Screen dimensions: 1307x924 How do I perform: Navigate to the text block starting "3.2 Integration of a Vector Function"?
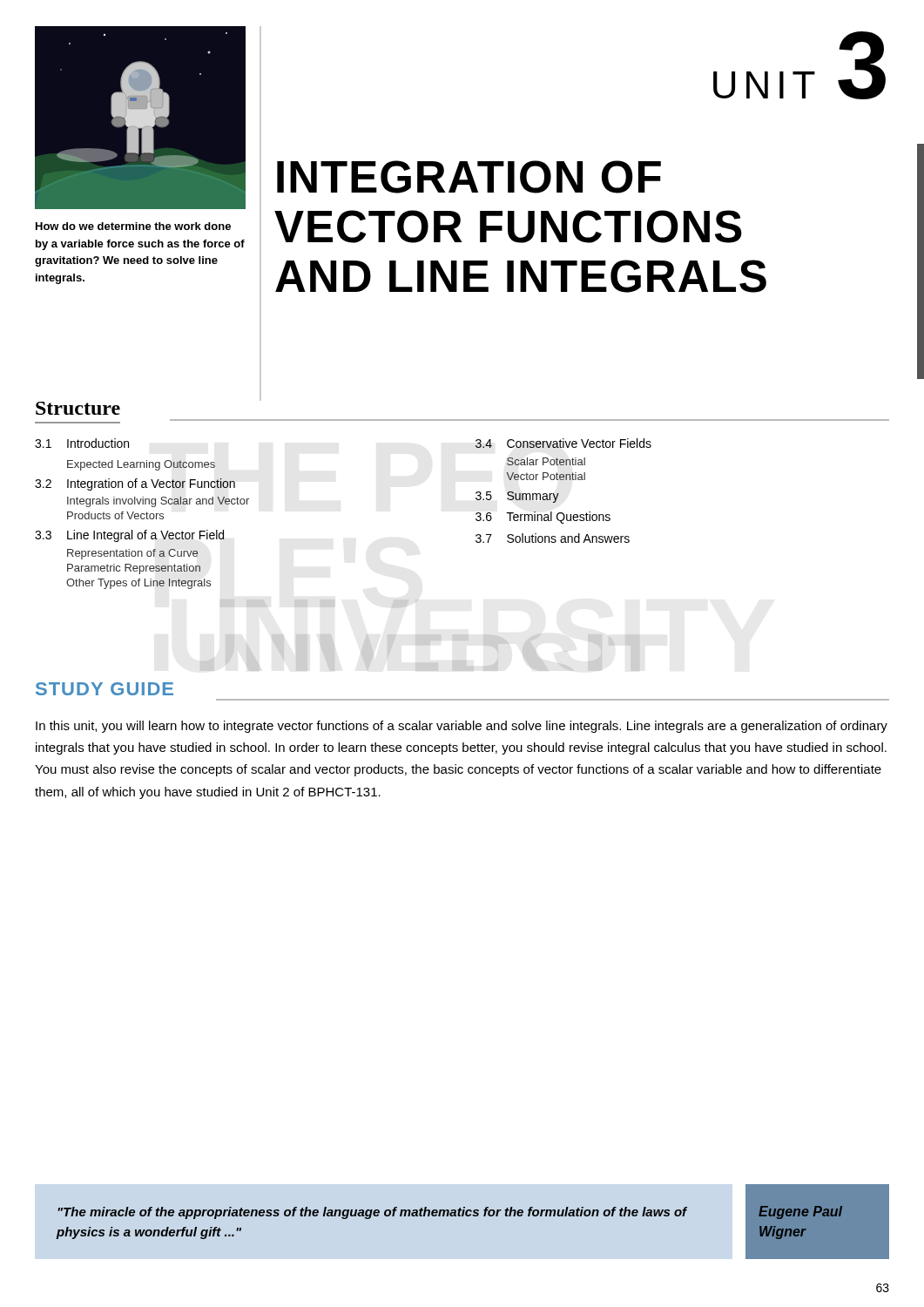tap(135, 484)
